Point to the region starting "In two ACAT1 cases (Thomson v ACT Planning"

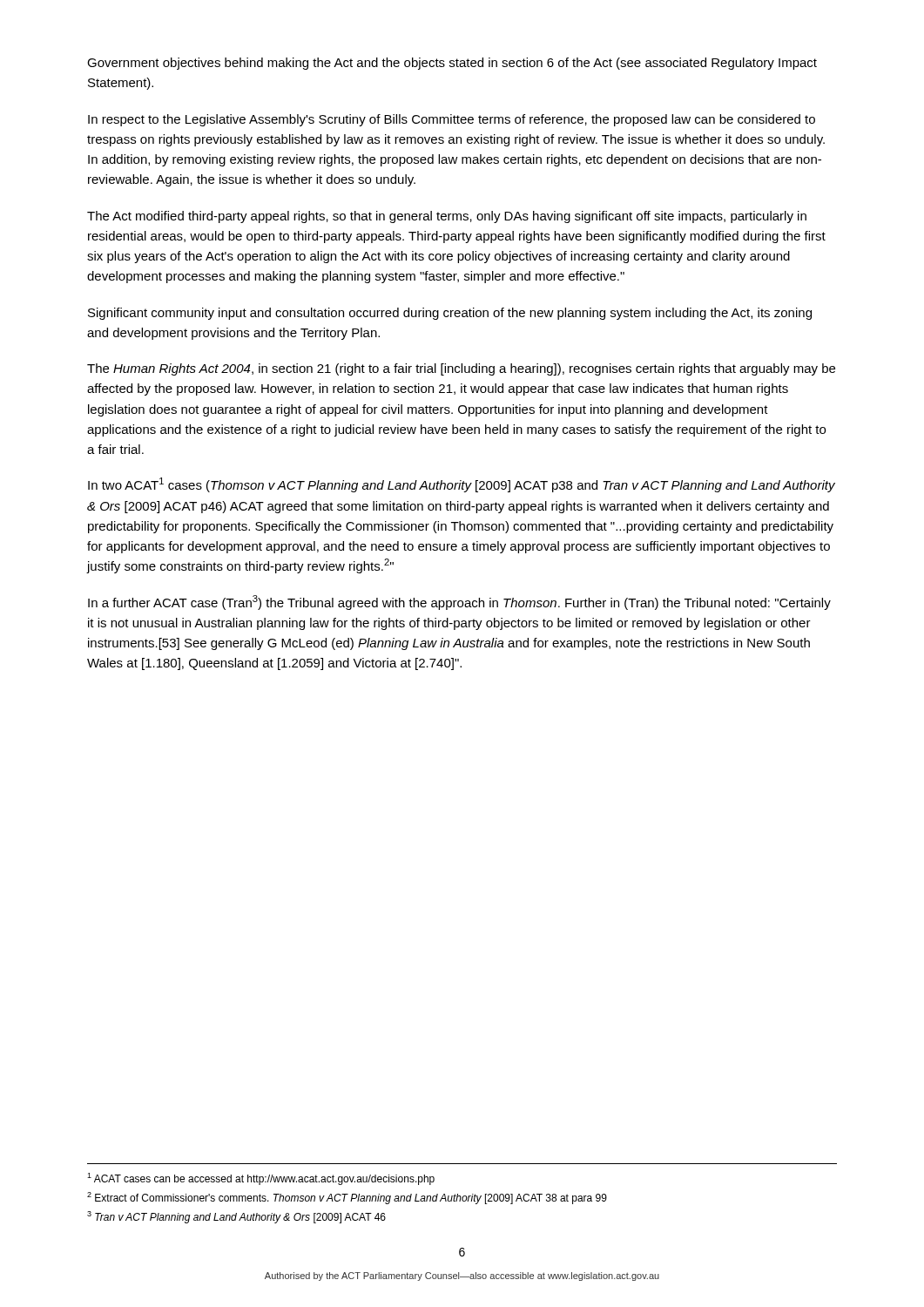[461, 525]
